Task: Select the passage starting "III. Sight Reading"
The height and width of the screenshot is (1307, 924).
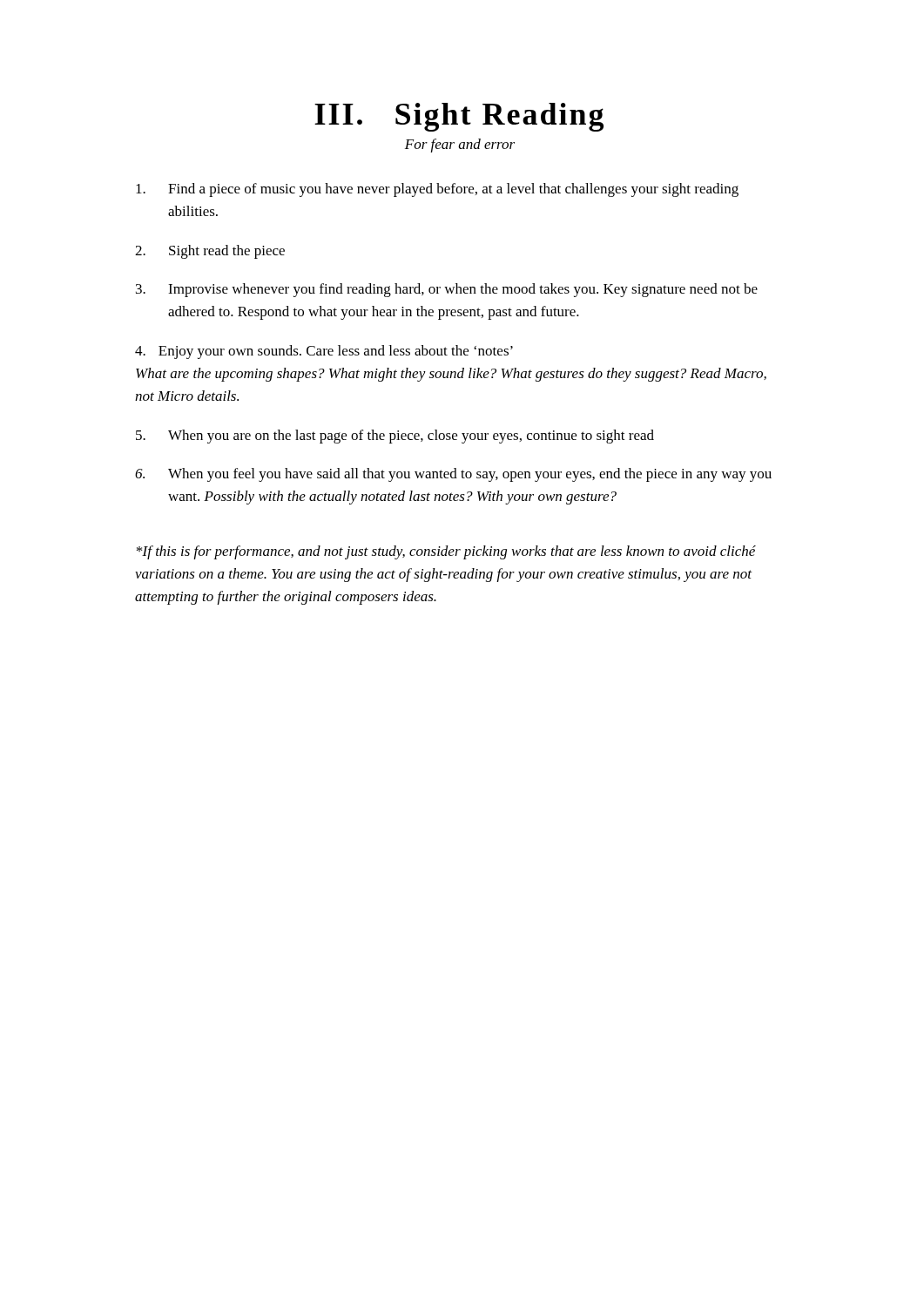Action: point(460,114)
